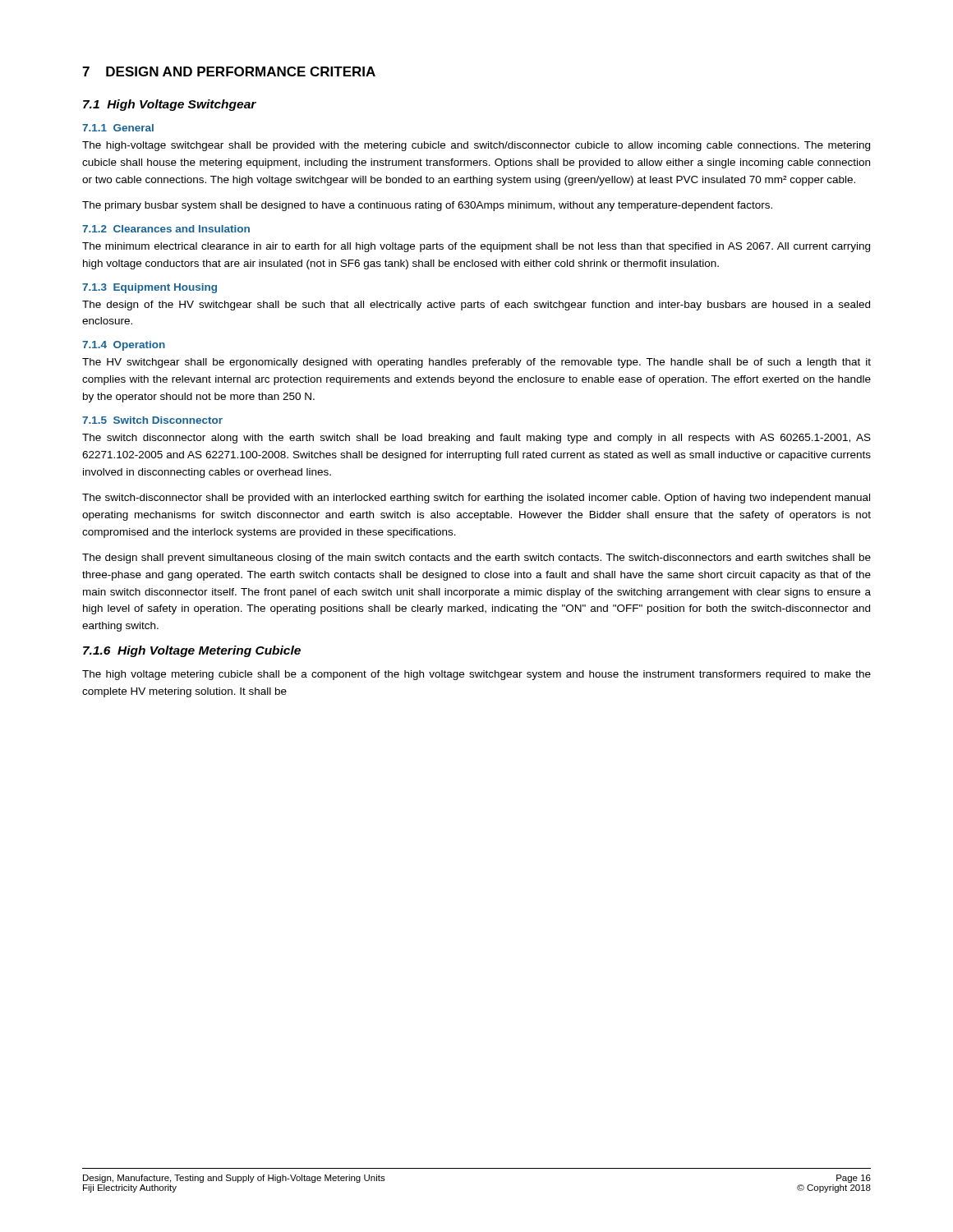
Task: Select the text block containing "The minimum electrical clearance in air"
Action: tap(476, 255)
